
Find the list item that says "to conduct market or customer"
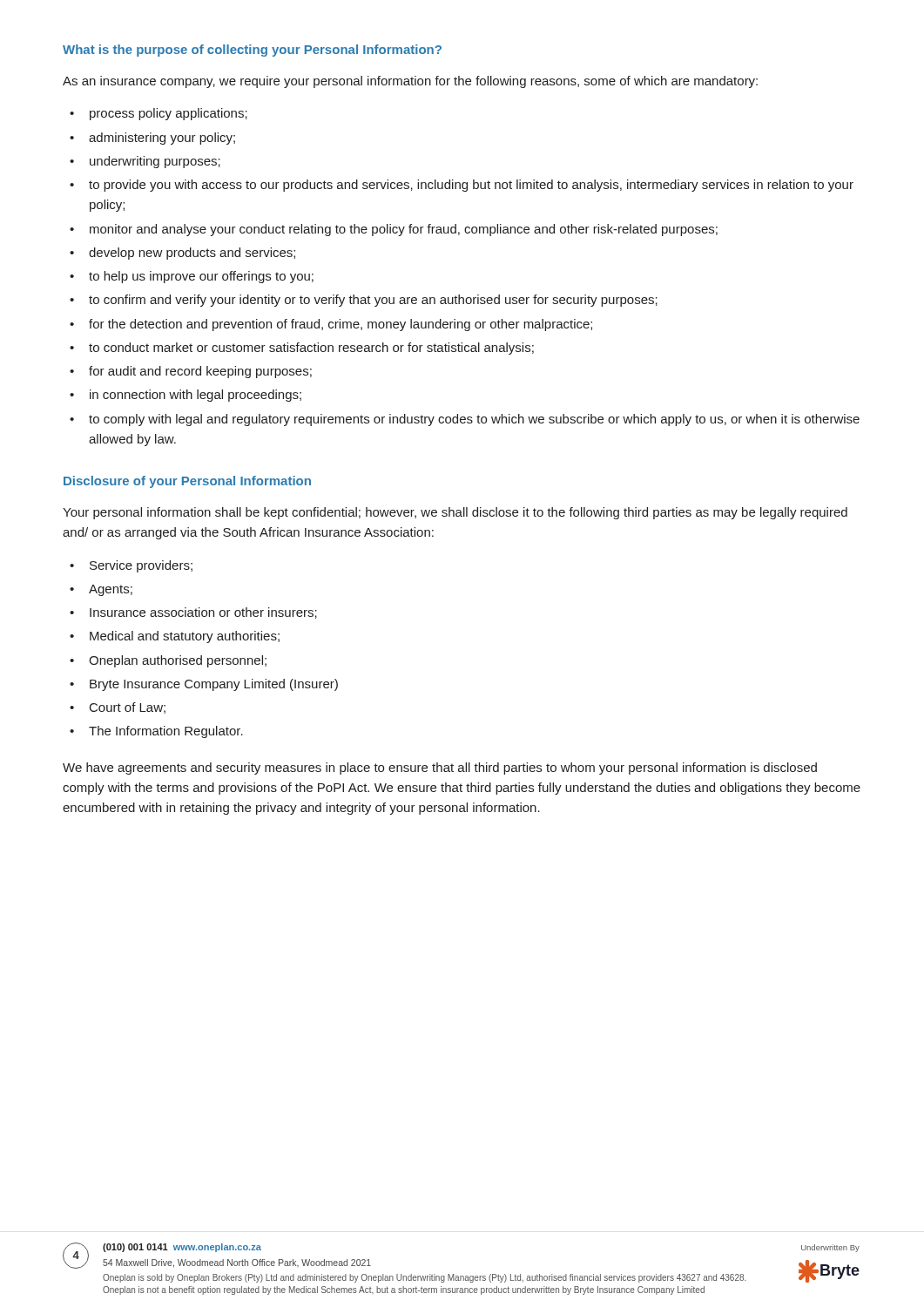[x=312, y=347]
